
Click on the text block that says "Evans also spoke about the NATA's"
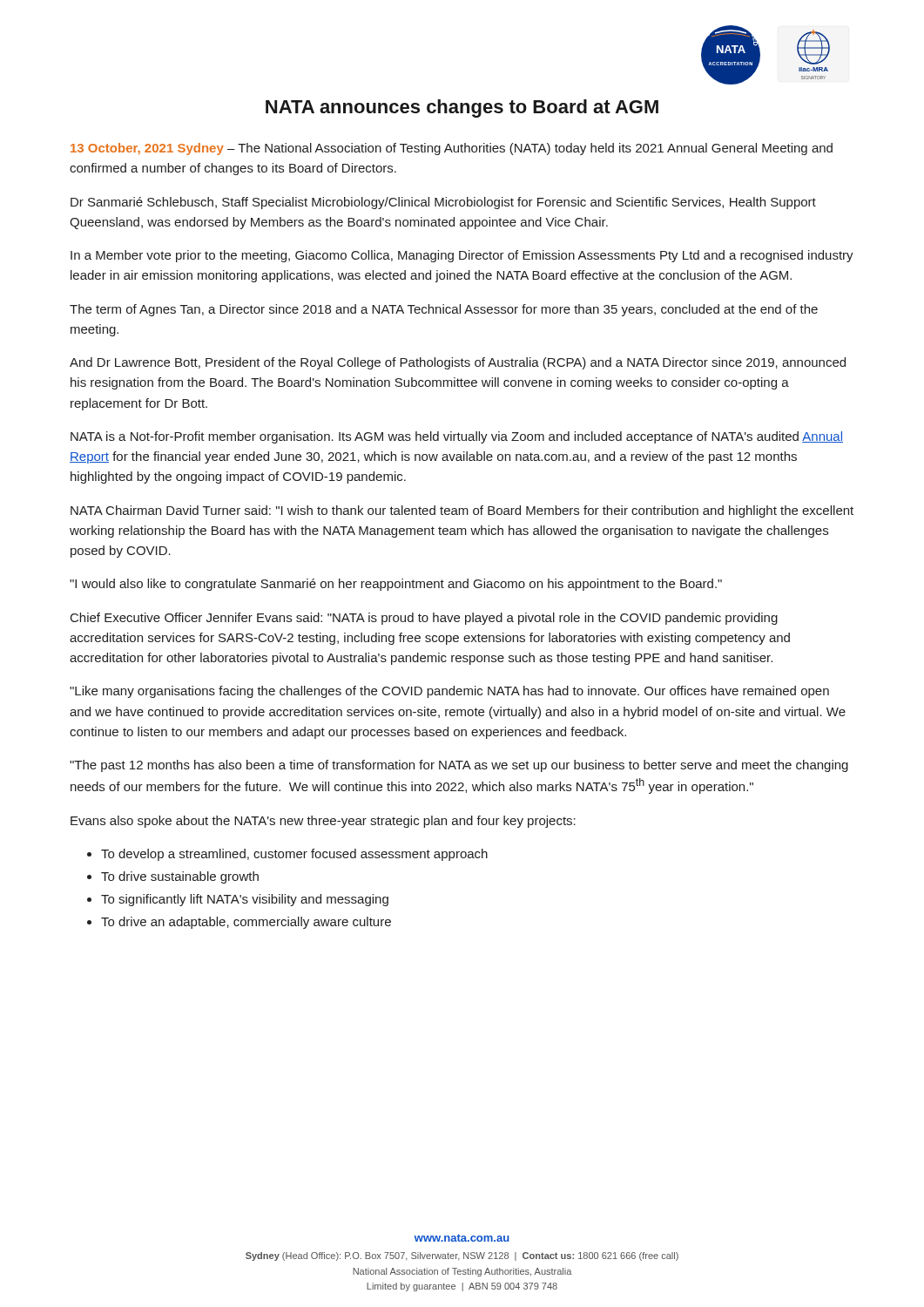point(323,820)
